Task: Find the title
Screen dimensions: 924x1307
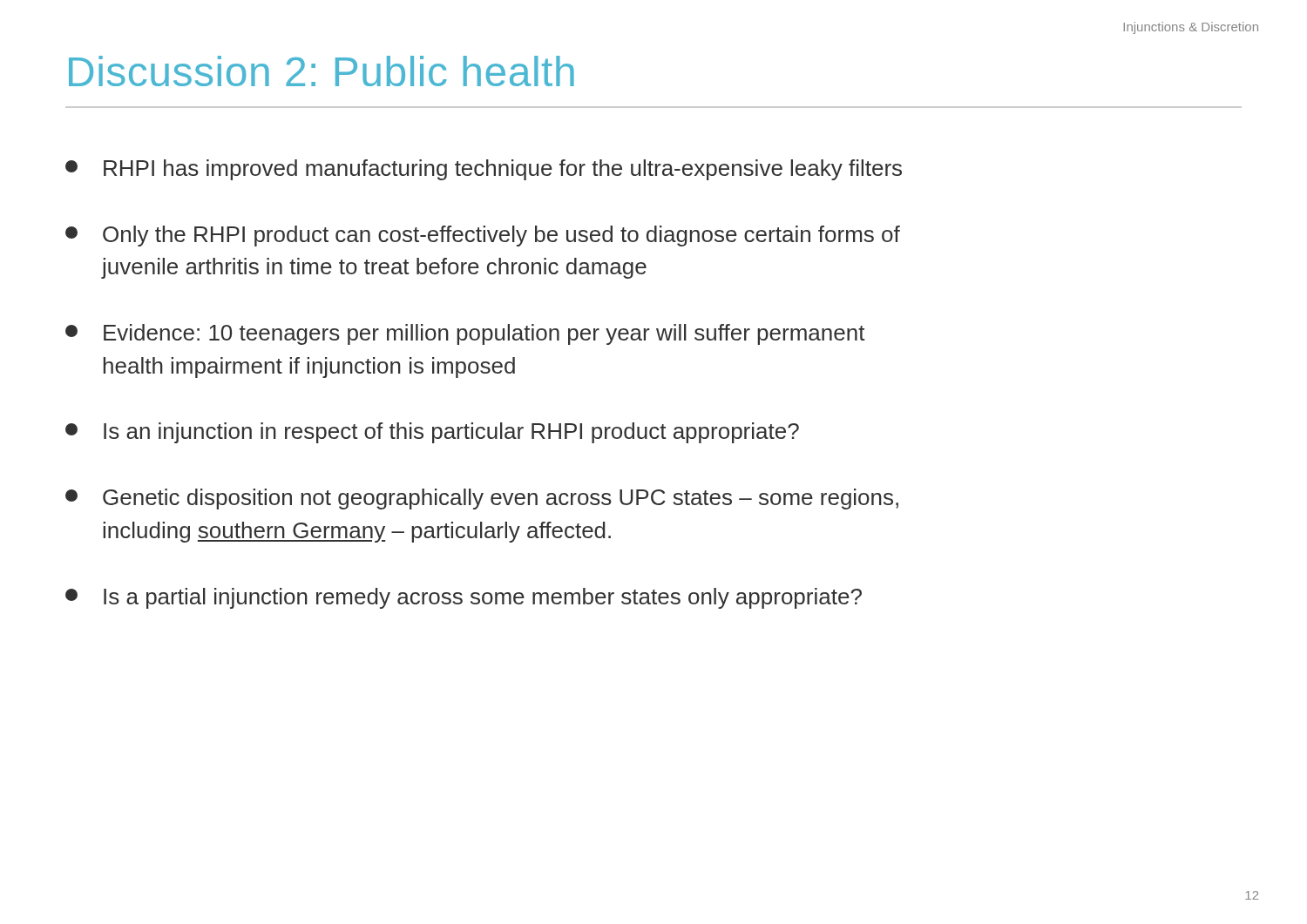Action: point(654,78)
